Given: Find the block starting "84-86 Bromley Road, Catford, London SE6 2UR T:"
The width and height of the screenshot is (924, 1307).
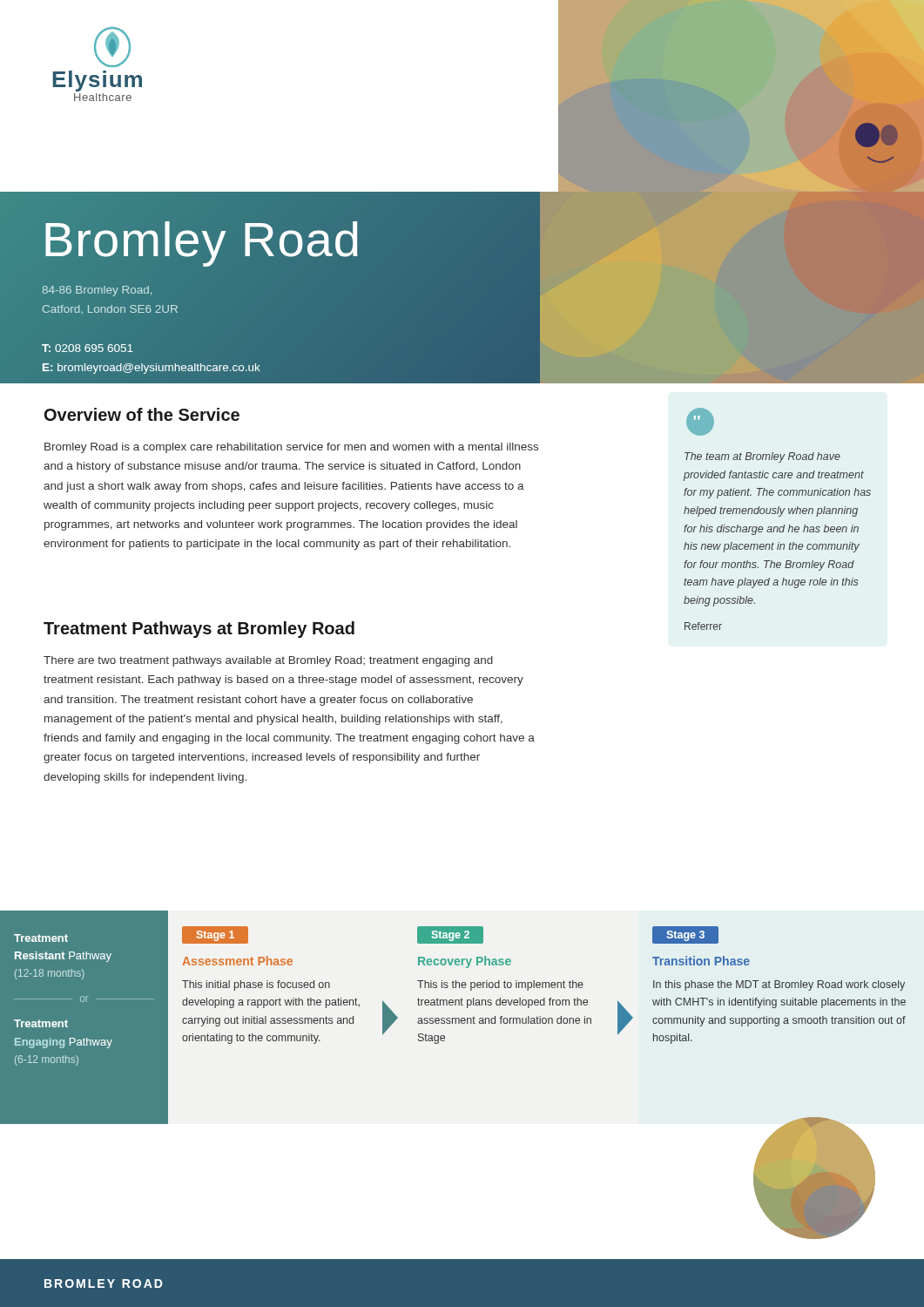Looking at the screenshot, I should (97, 291).
